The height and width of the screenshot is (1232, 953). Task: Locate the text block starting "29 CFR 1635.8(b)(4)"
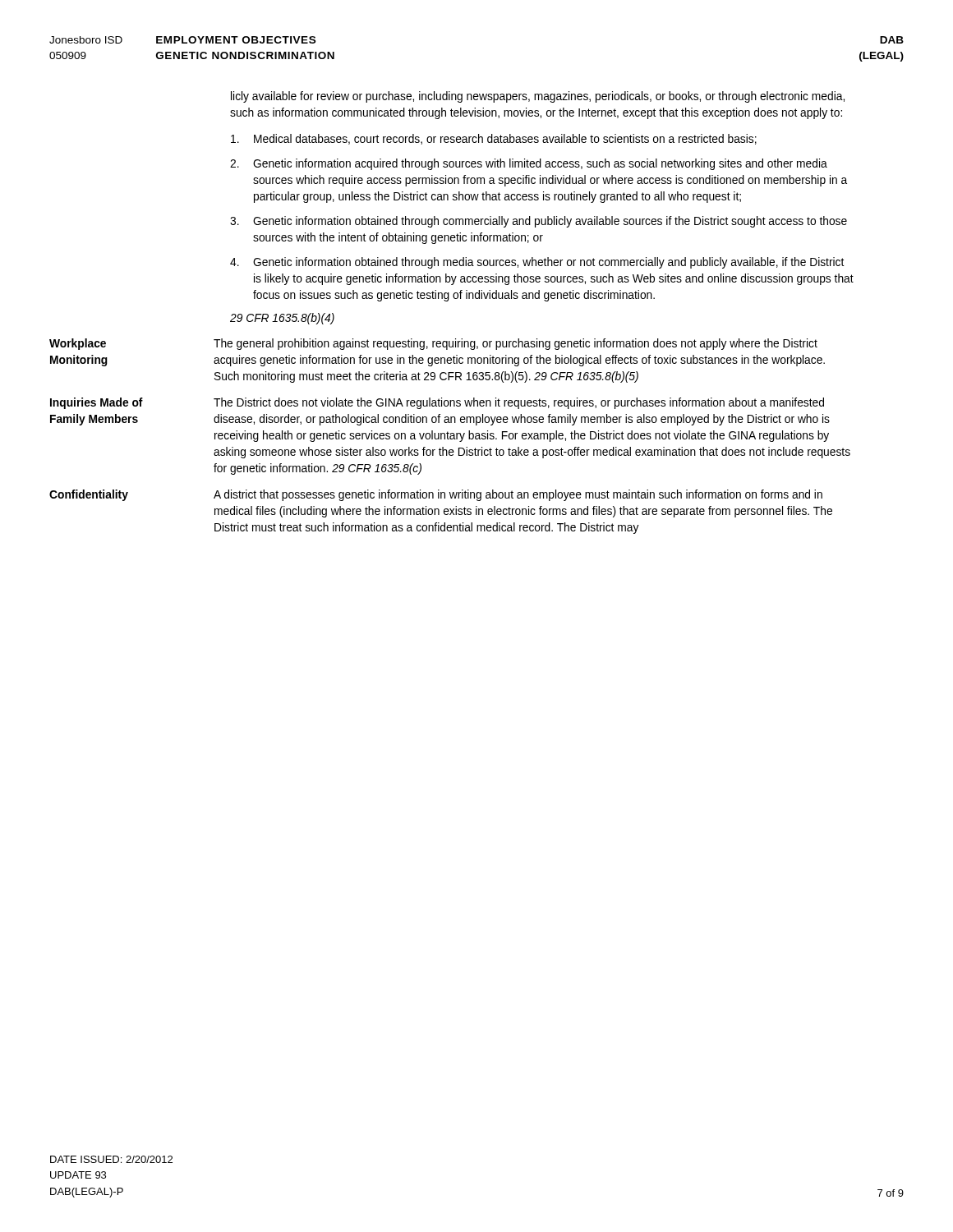point(282,318)
